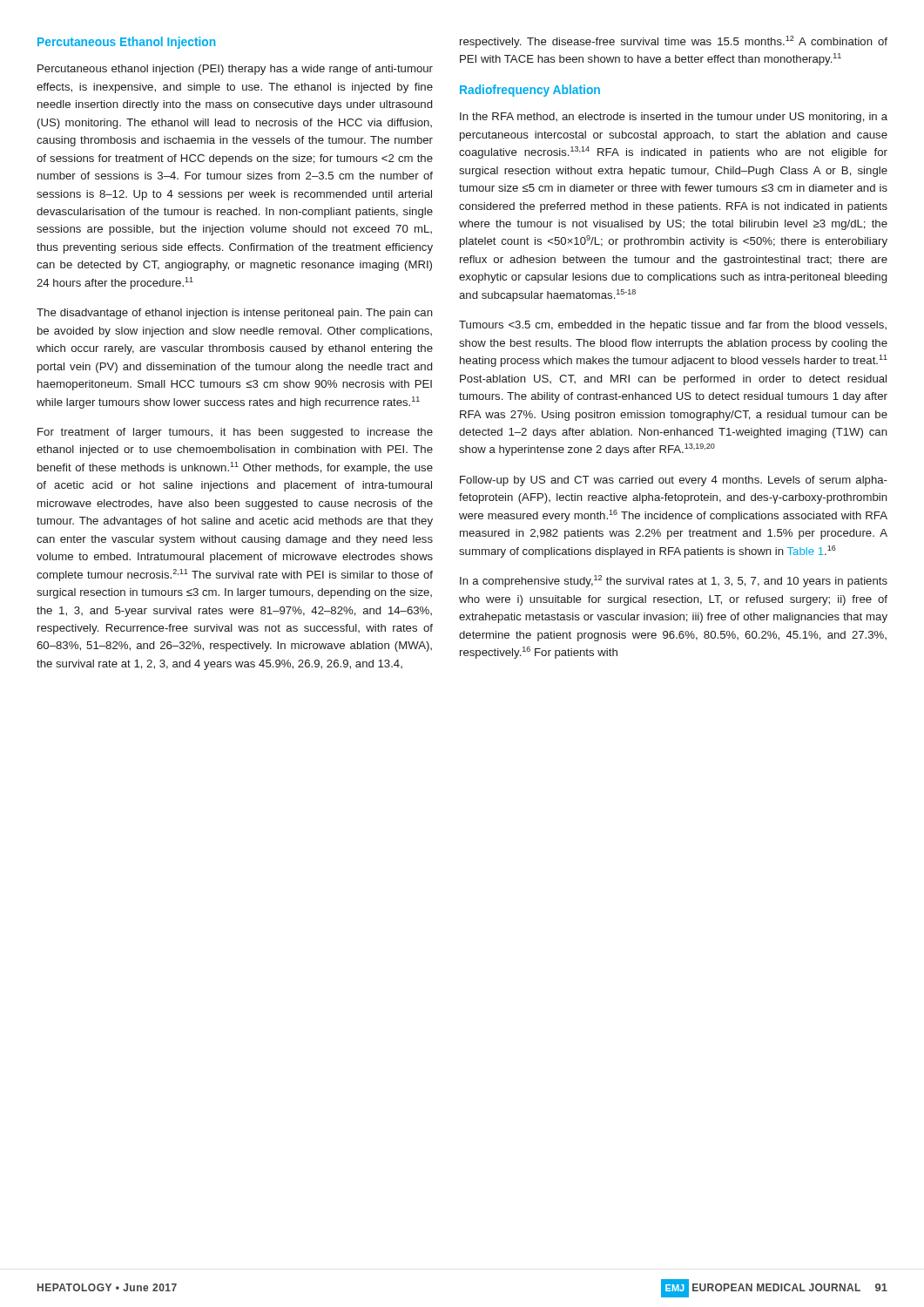Screen dimensions: 1307x924
Task: Locate the text "Percutaneous Ethanol Injection"
Action: coord(126,42)
